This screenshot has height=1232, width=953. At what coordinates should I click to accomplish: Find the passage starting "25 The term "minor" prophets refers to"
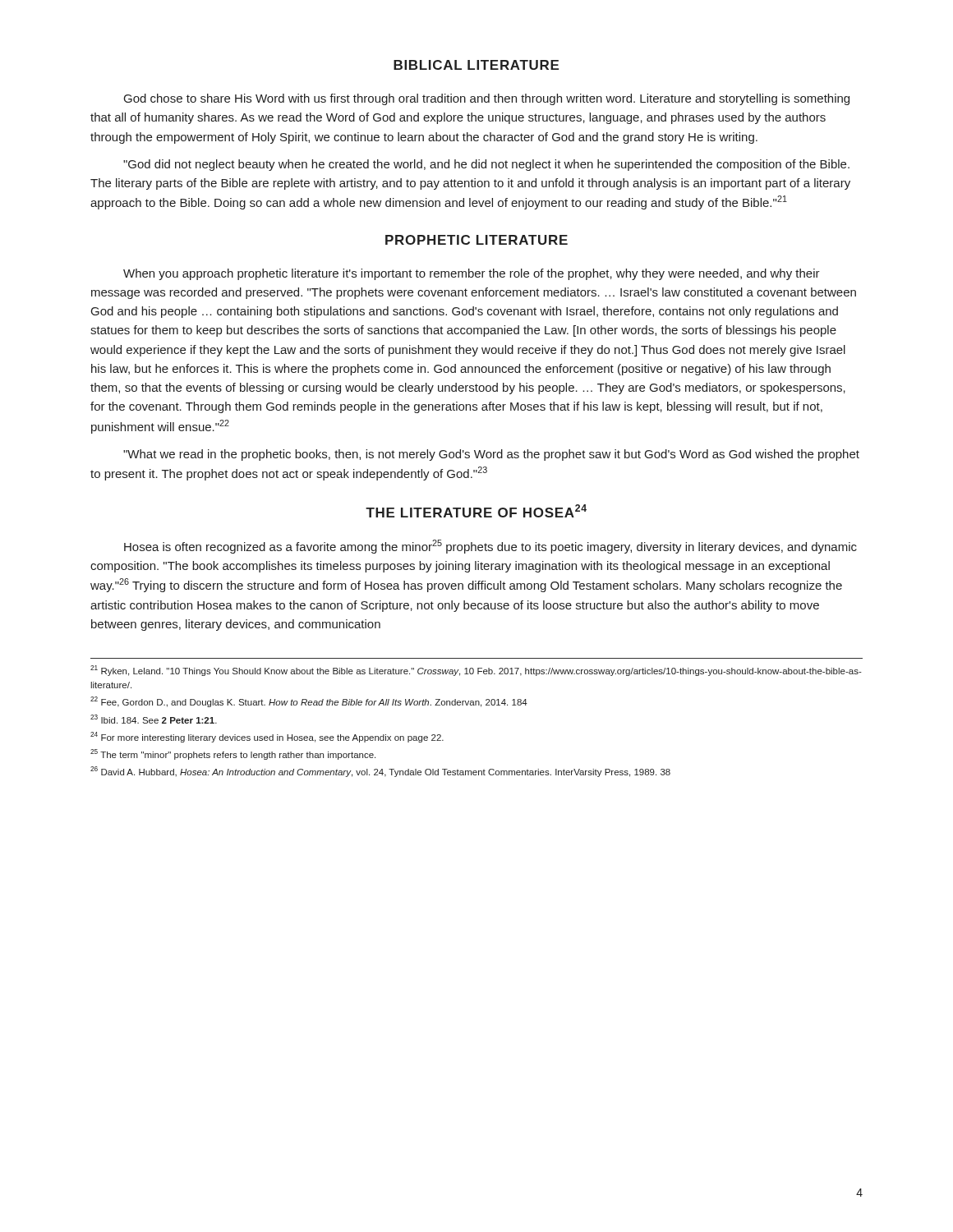233,754
